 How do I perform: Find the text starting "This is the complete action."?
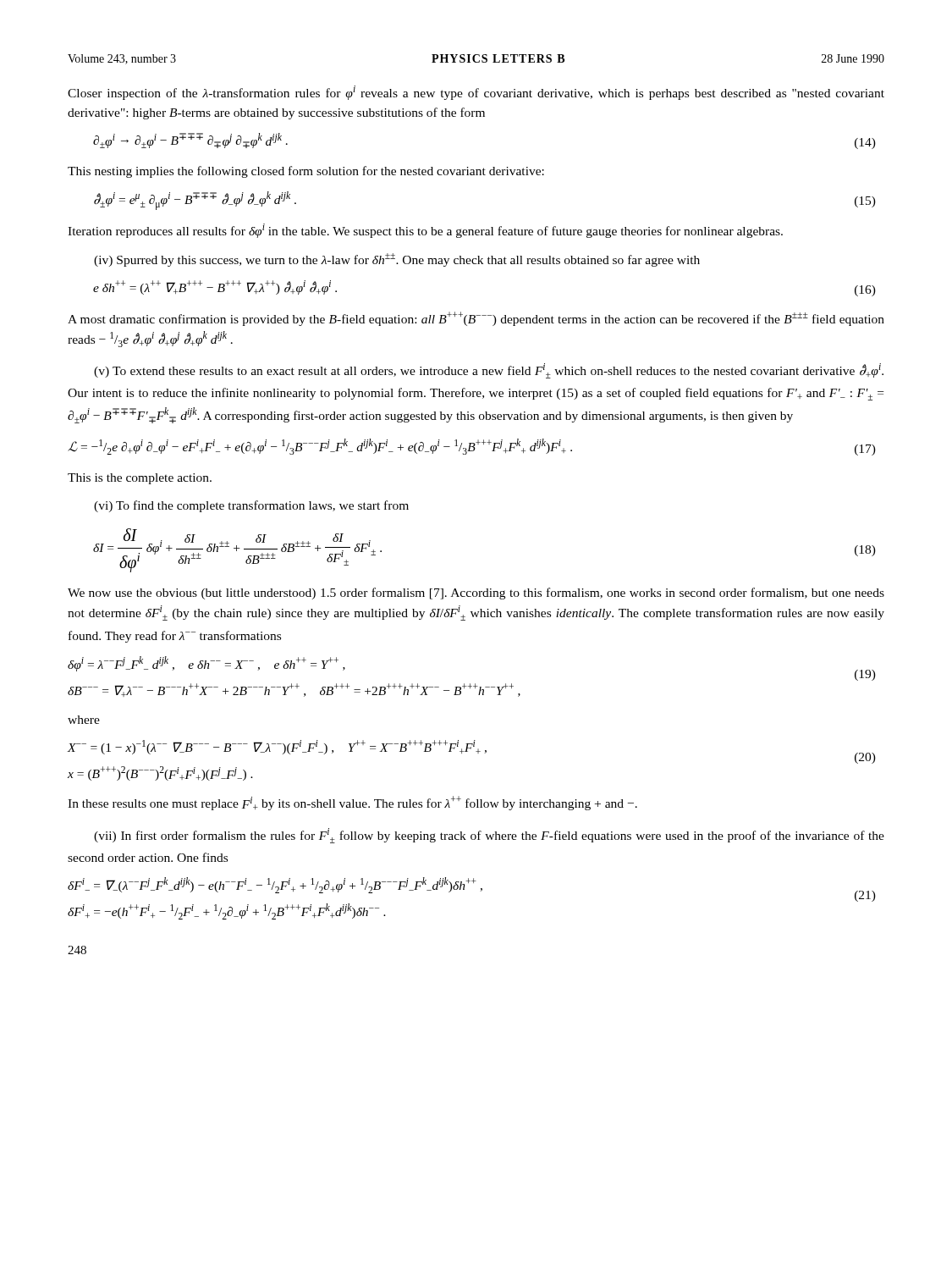point(140,479)
